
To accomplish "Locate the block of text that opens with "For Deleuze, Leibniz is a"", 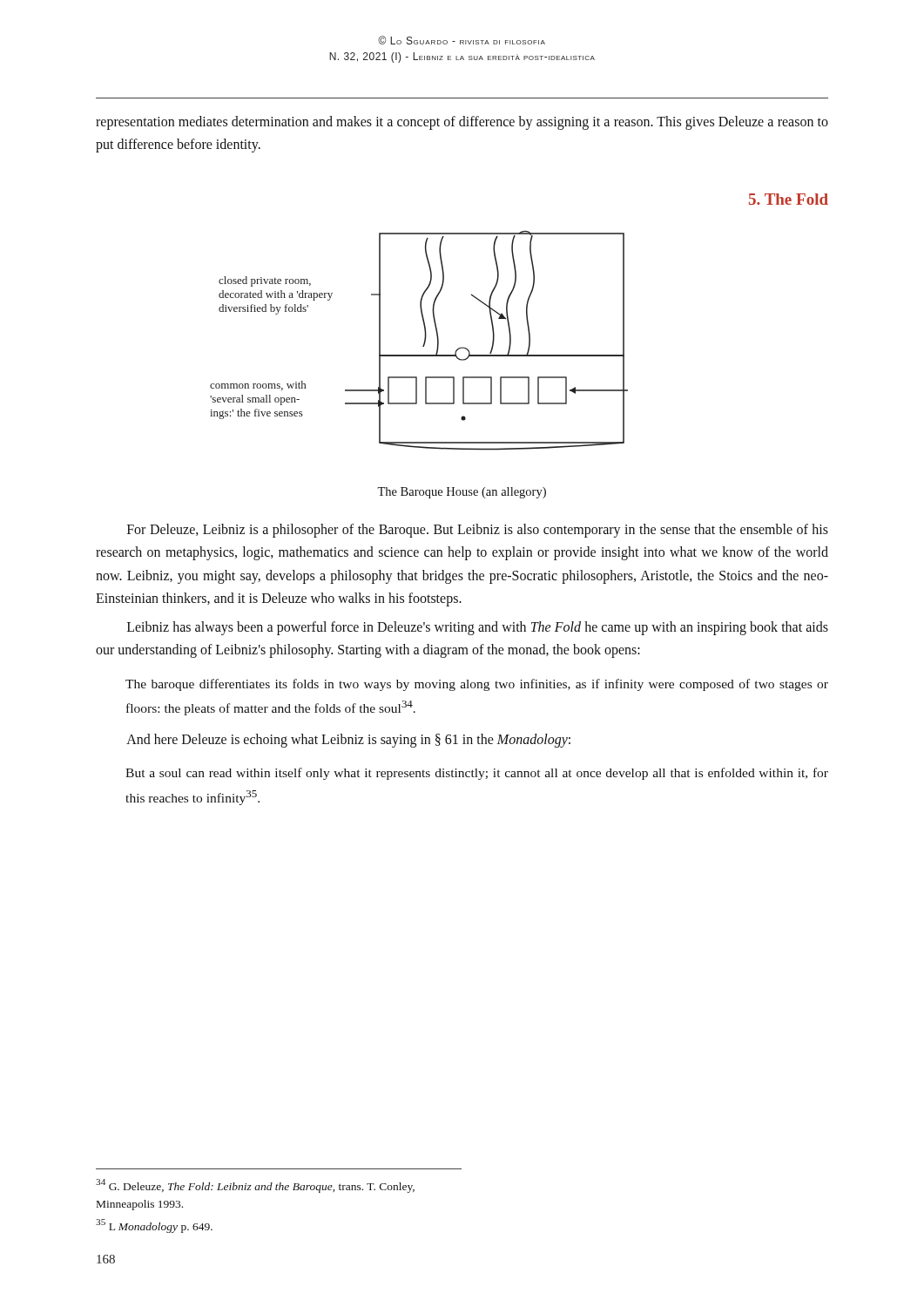I will click(462, 564).
